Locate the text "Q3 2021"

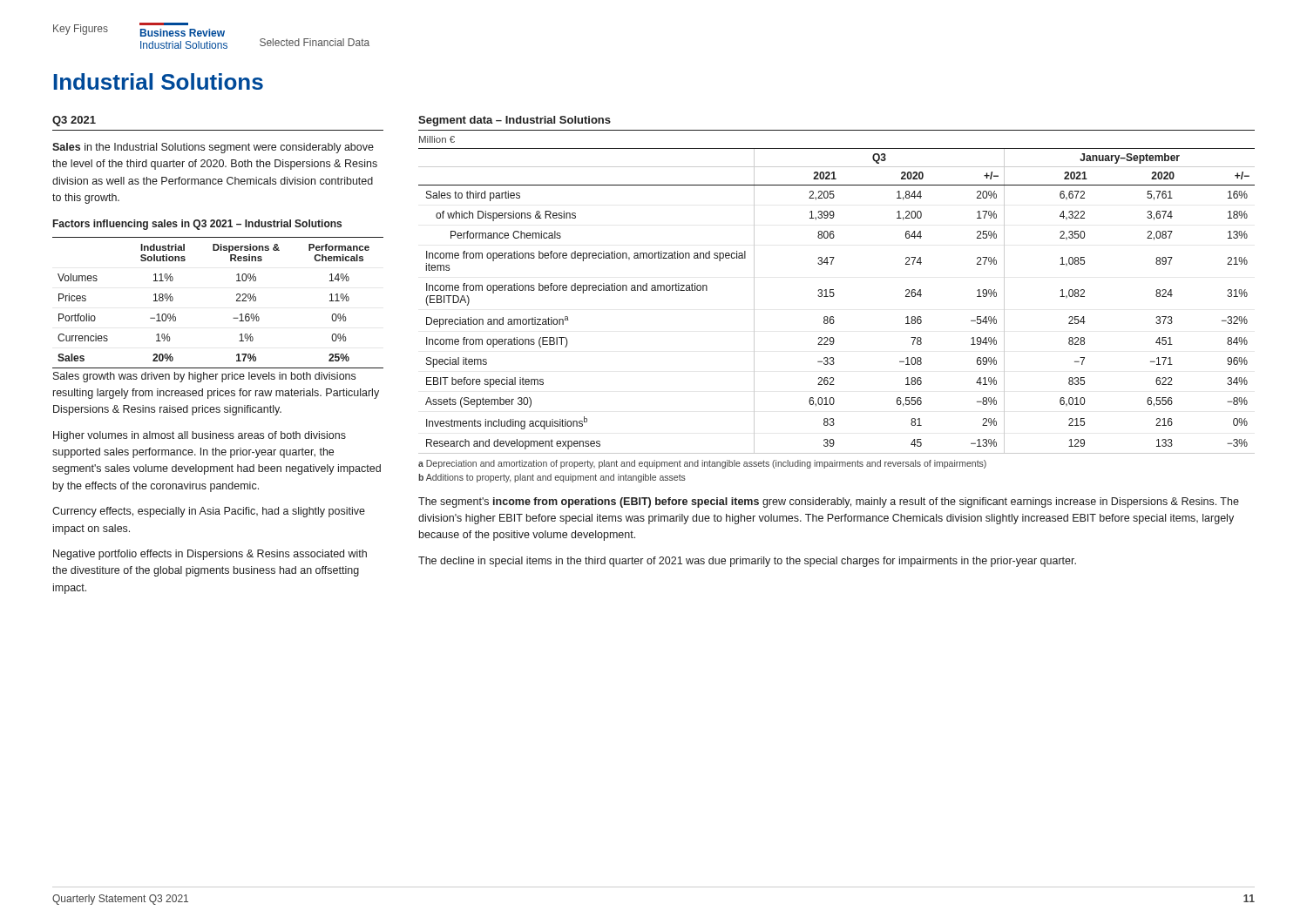pos(74,120)
